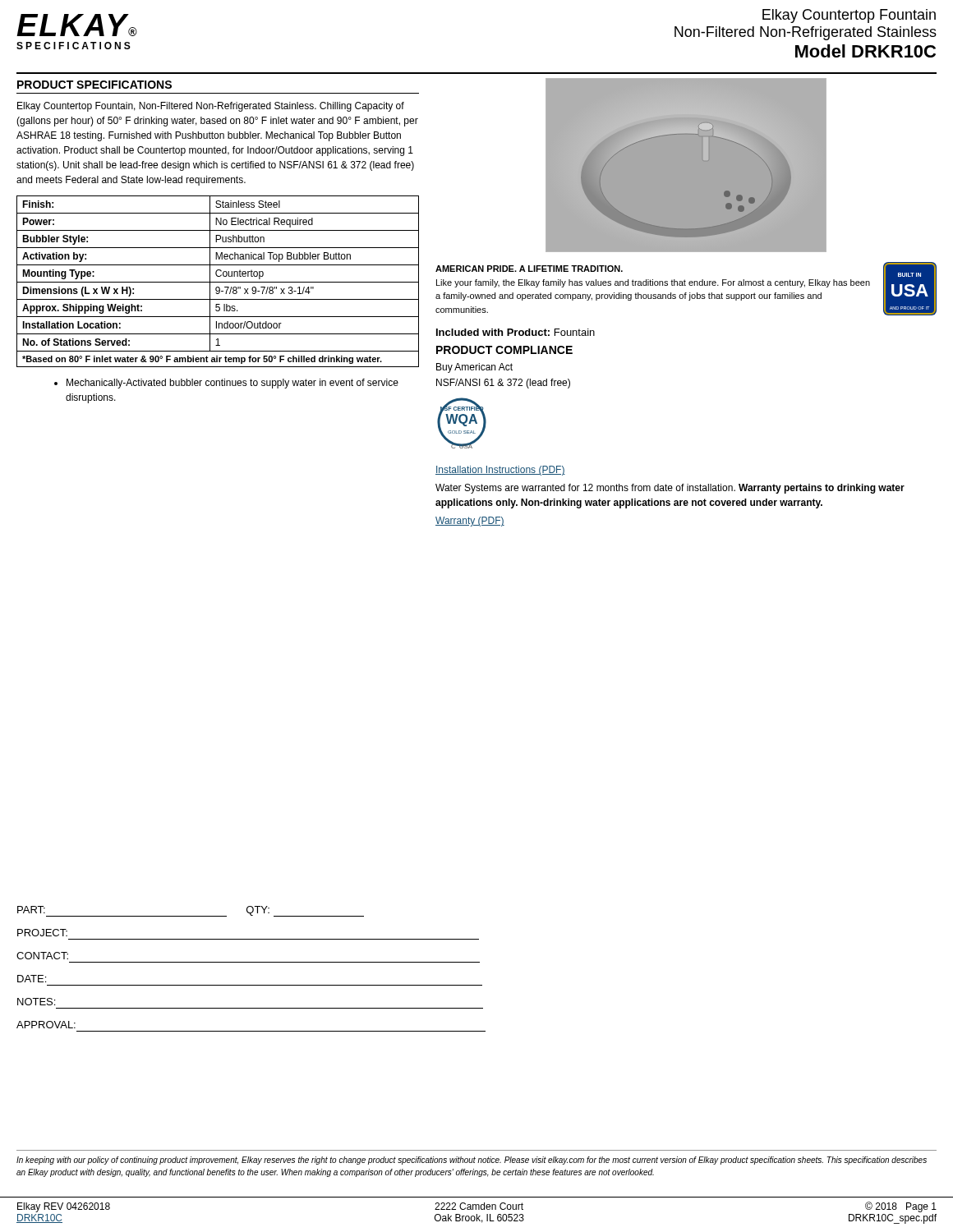Image resolution: width=953 pixels, height=1232 pixels.
Task: Point to the block starting "Elkay Countertop Fountain Non-Filtered Non-Refrigerated Stainless Model"
Action: (805, 34)
